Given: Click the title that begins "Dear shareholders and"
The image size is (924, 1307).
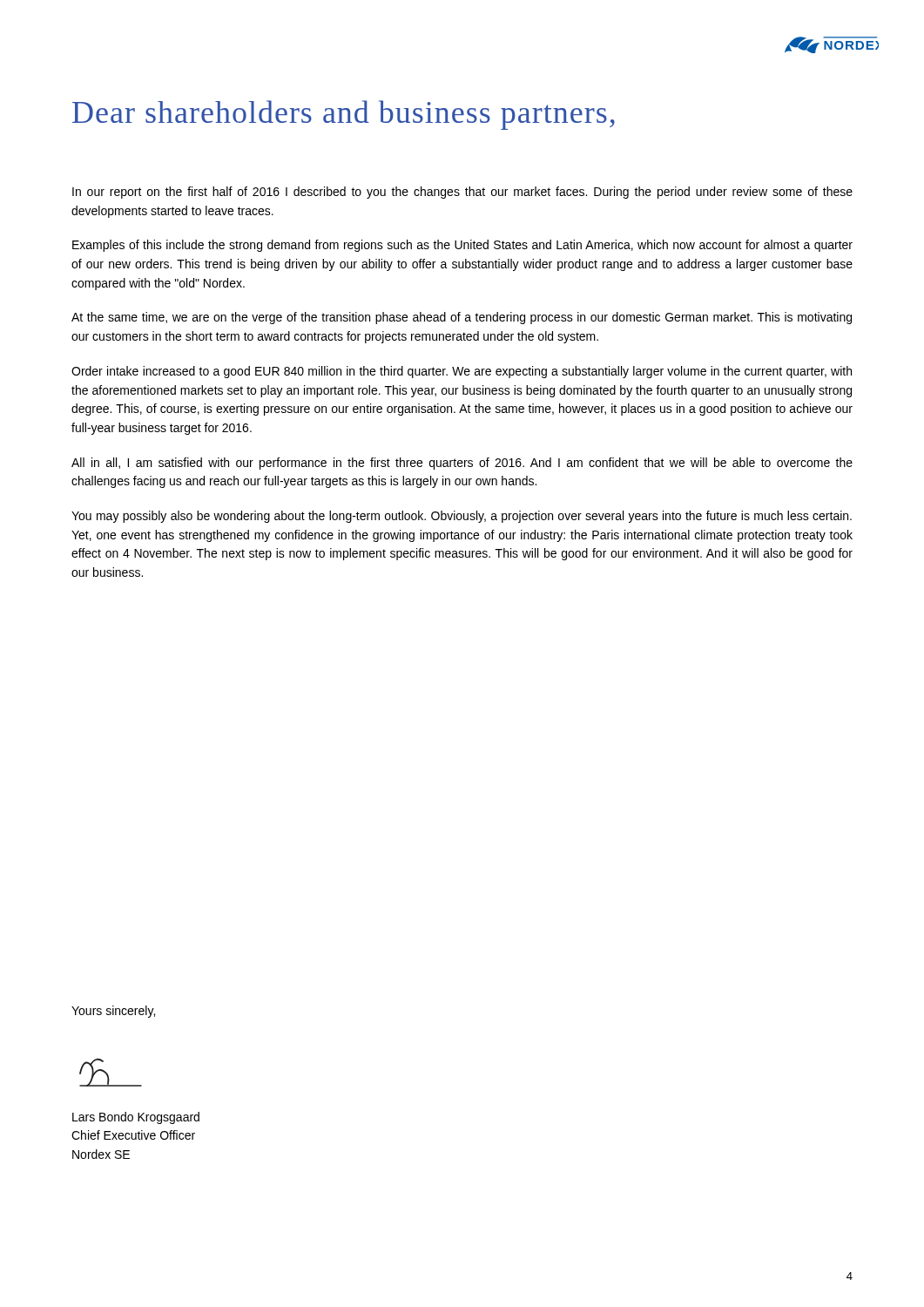Looking at the screenshot, I should click(344, 112).
